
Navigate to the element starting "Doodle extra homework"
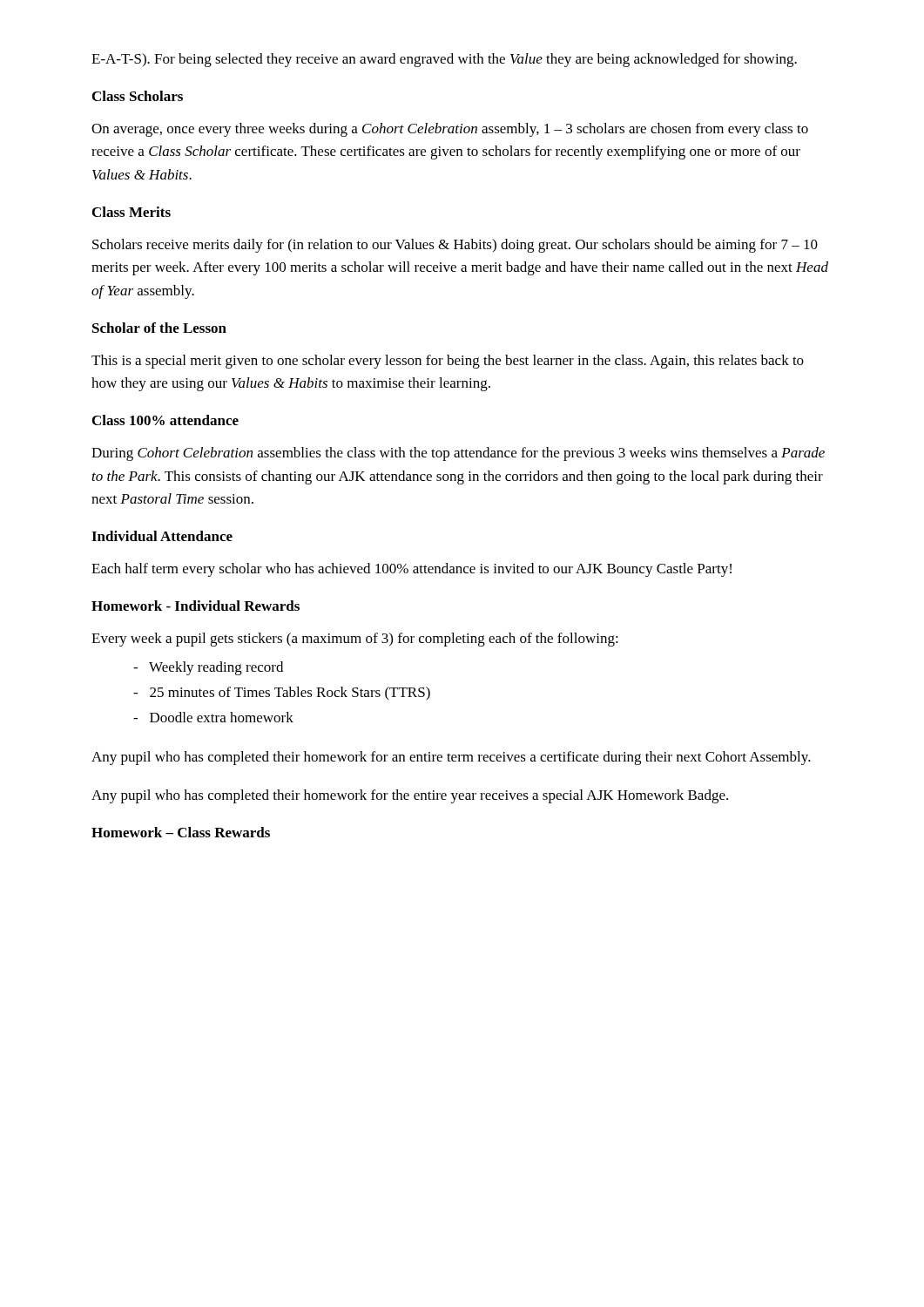pos(213,718)
